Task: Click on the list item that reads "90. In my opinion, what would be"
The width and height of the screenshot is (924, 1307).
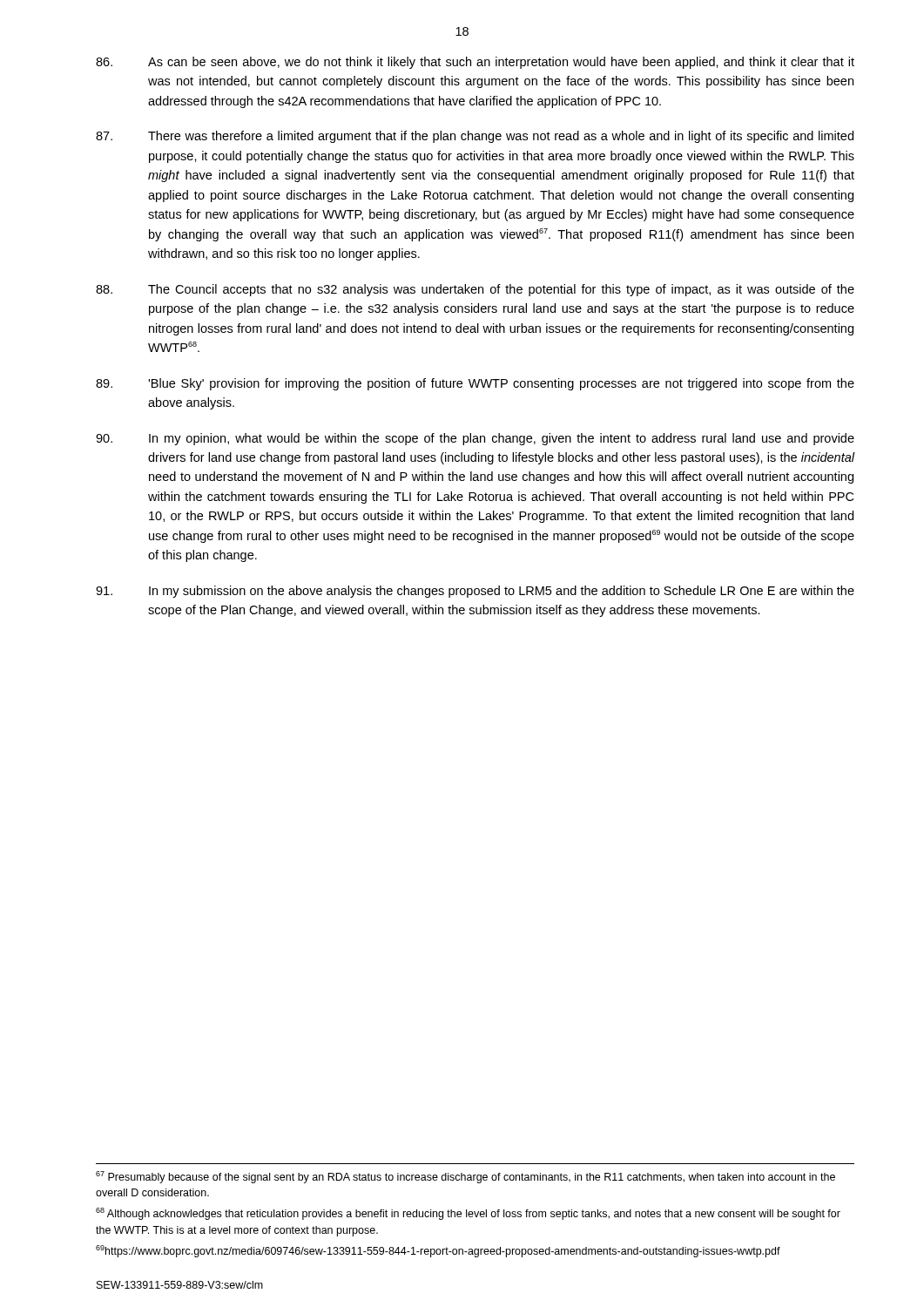Action: coord(475,497)
